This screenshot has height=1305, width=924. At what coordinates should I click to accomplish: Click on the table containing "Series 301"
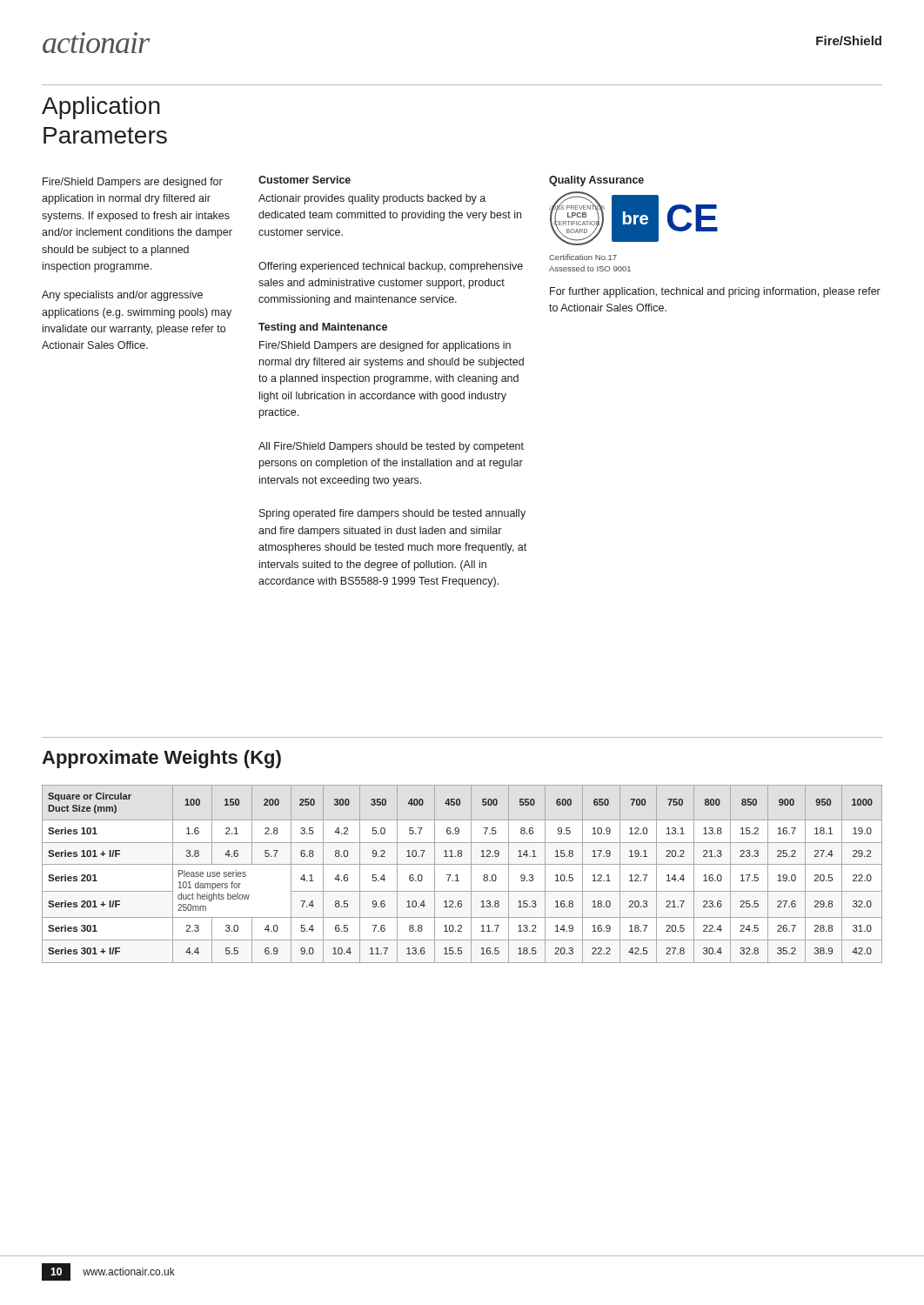[462, 874]
